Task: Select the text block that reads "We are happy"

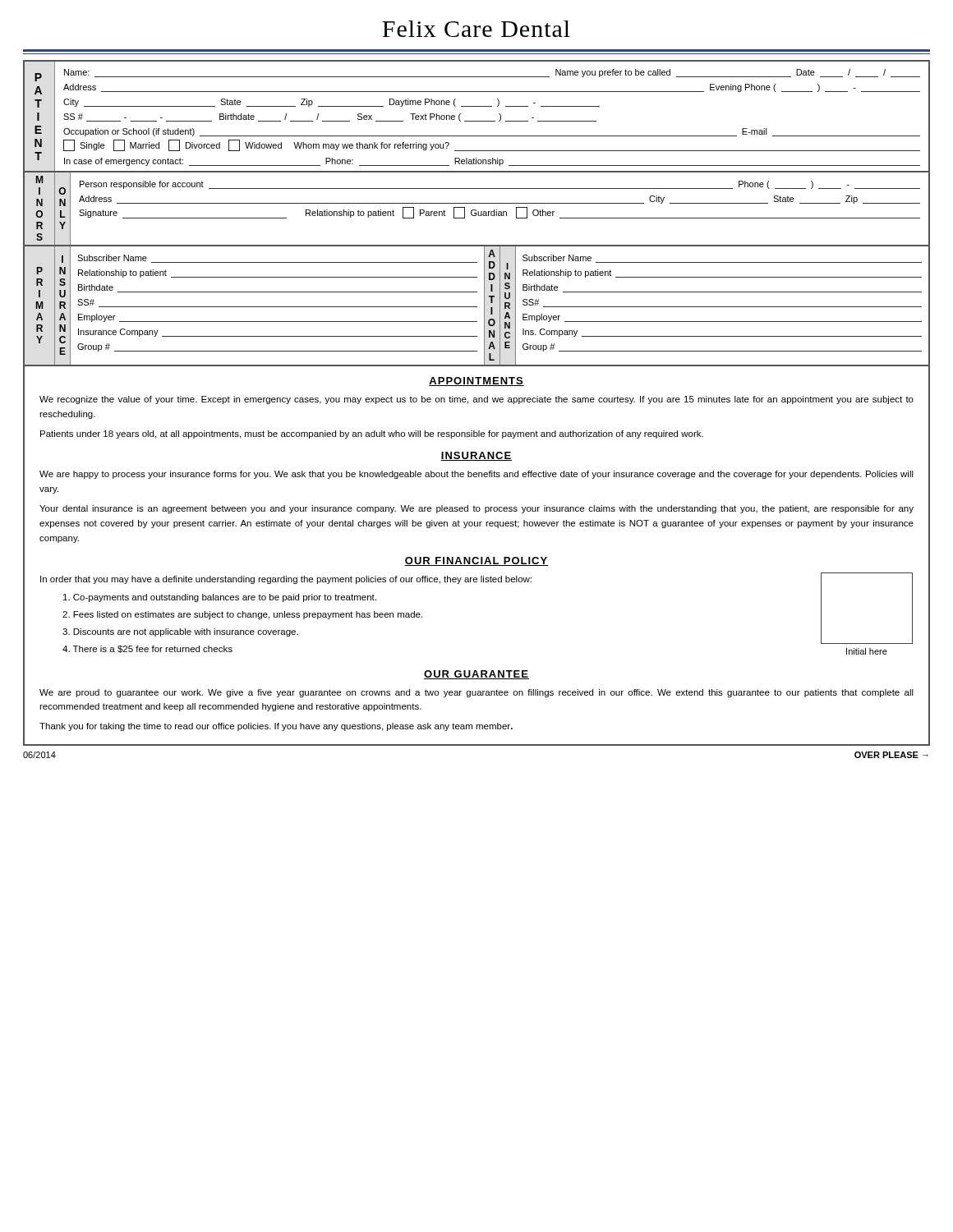Action: click(476, 482)
